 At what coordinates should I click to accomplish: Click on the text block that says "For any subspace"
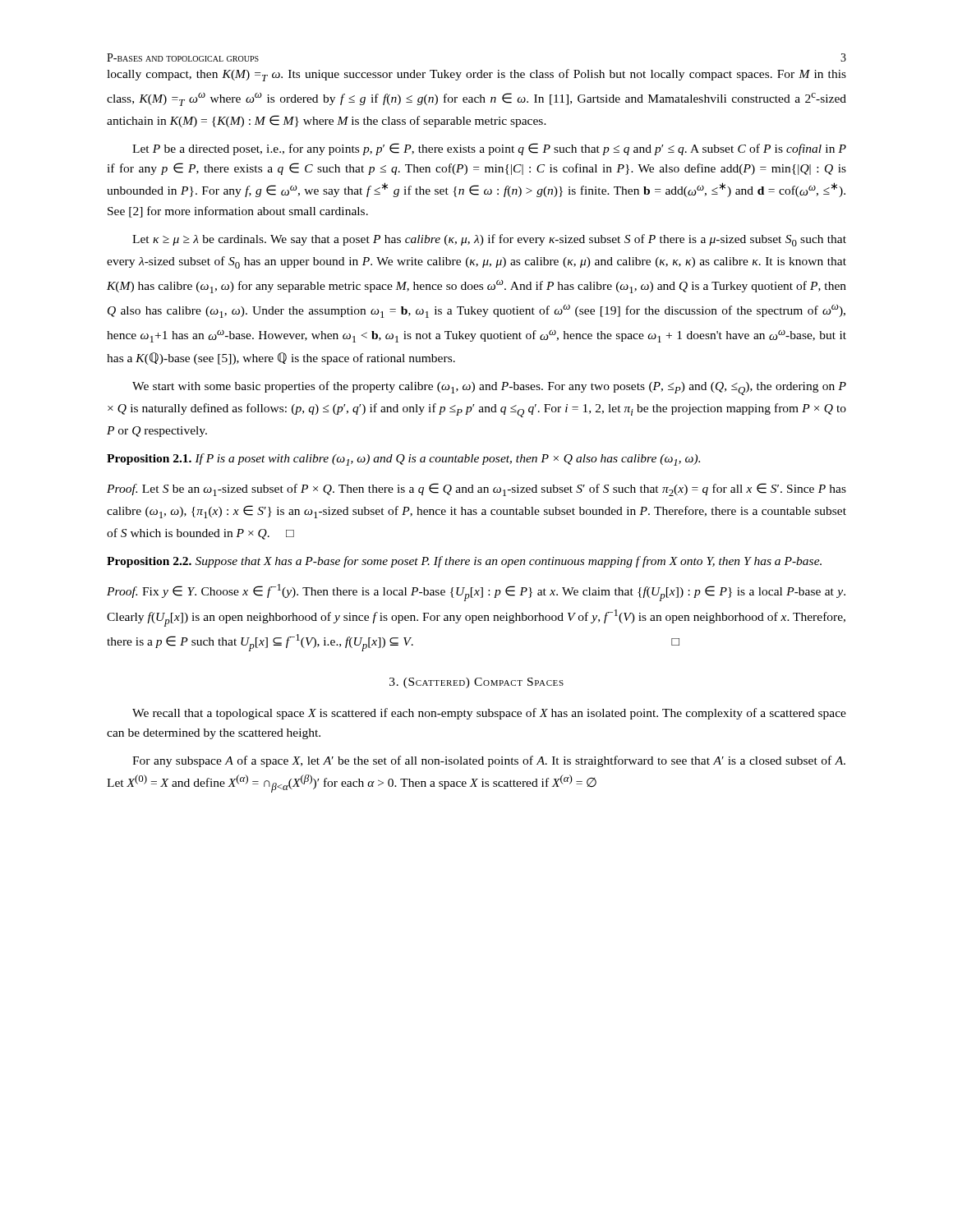pyautogui.click(x=476, y=773)
